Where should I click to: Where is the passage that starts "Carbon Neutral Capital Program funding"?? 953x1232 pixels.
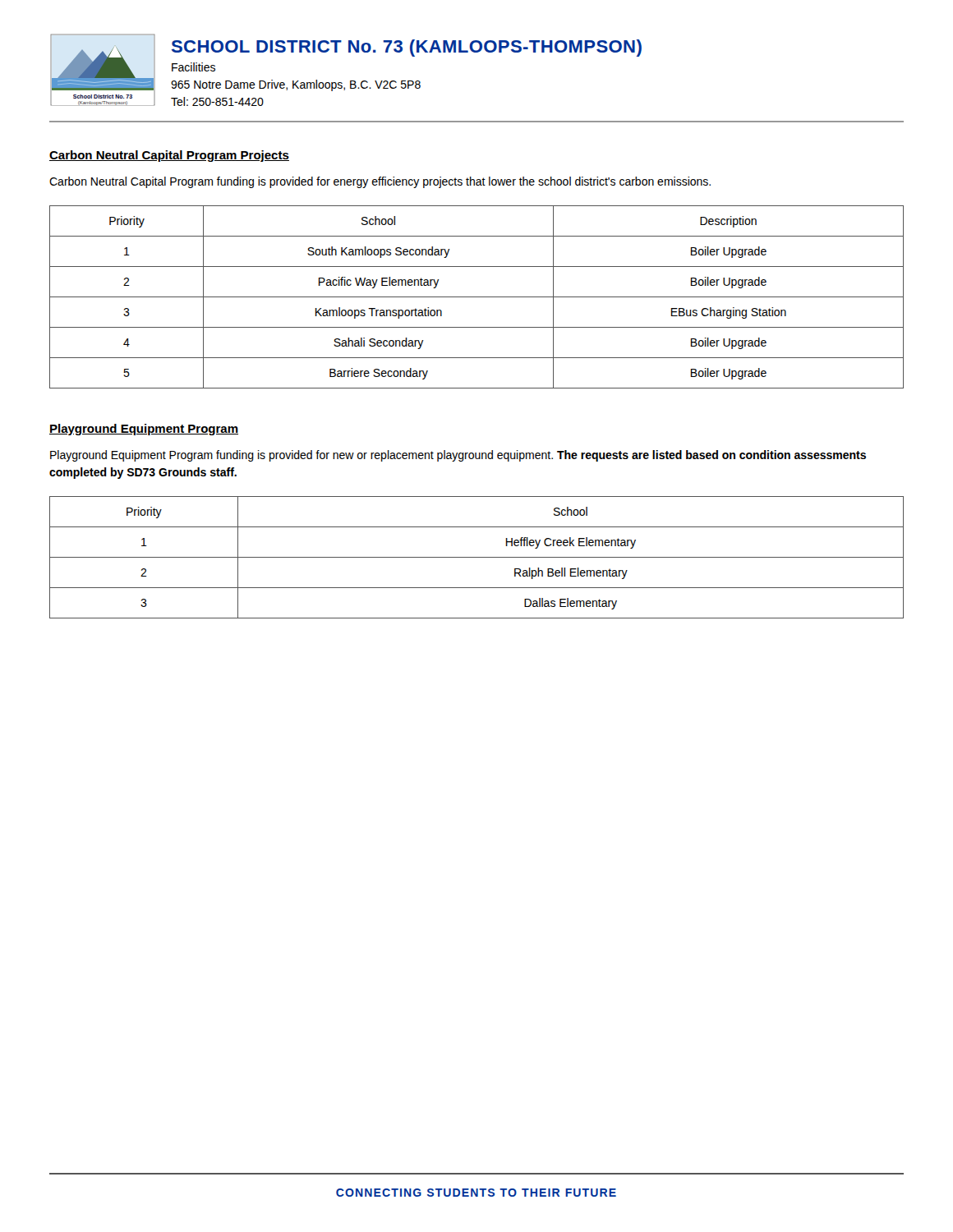pos(380,182)
